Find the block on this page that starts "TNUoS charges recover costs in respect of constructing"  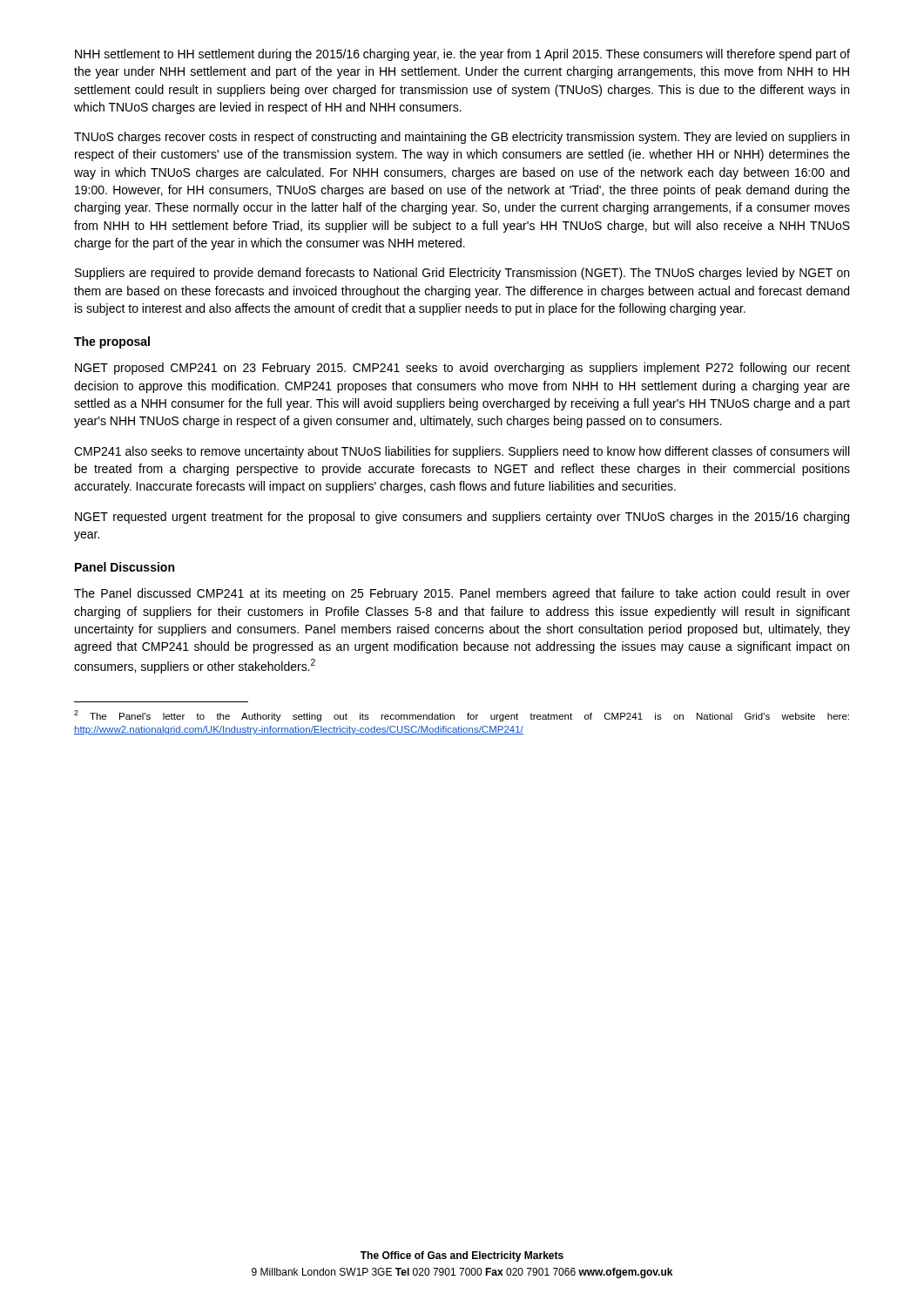pos(462,190)
